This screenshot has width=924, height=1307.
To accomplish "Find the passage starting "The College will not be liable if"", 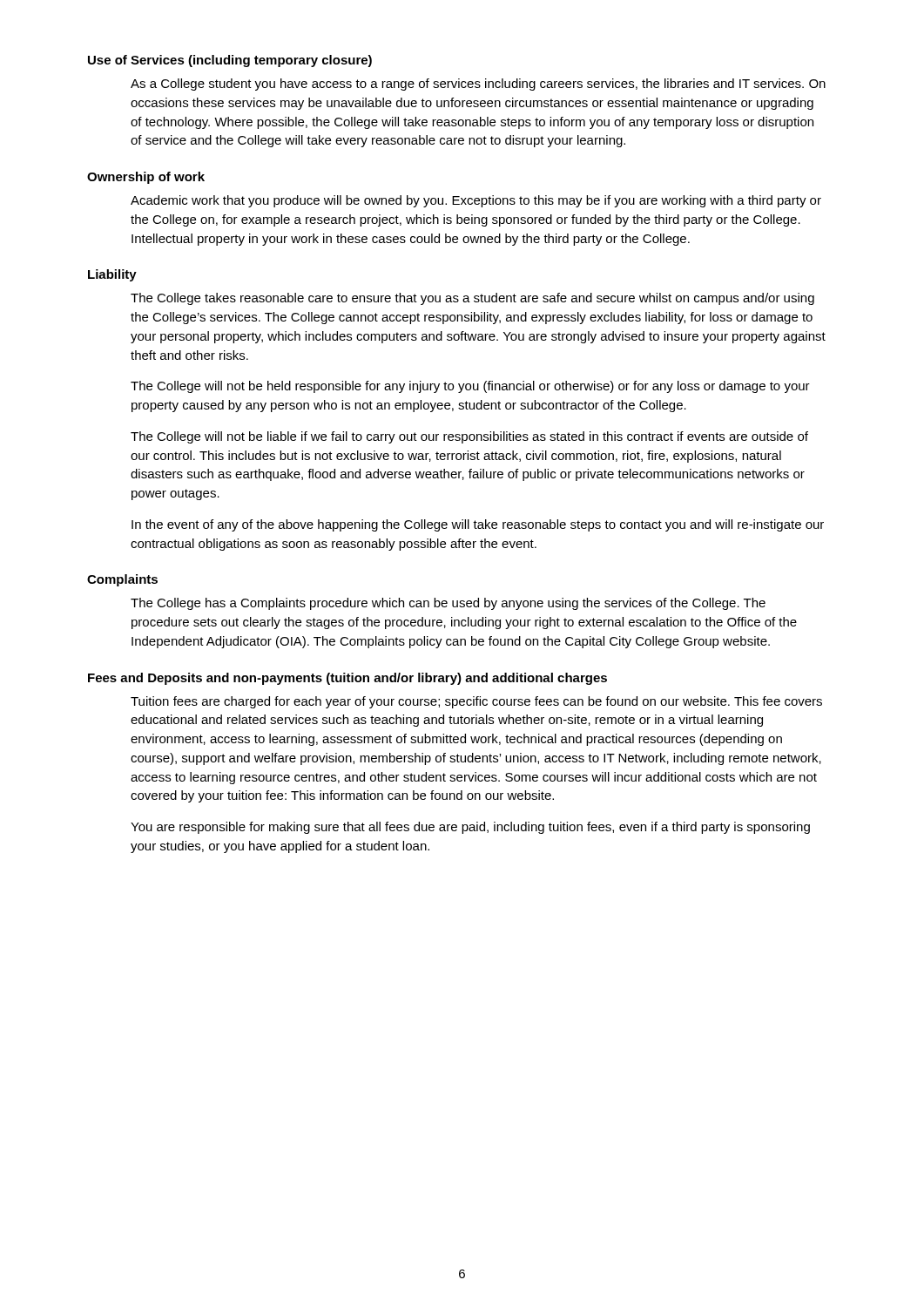I will [469, 464].
